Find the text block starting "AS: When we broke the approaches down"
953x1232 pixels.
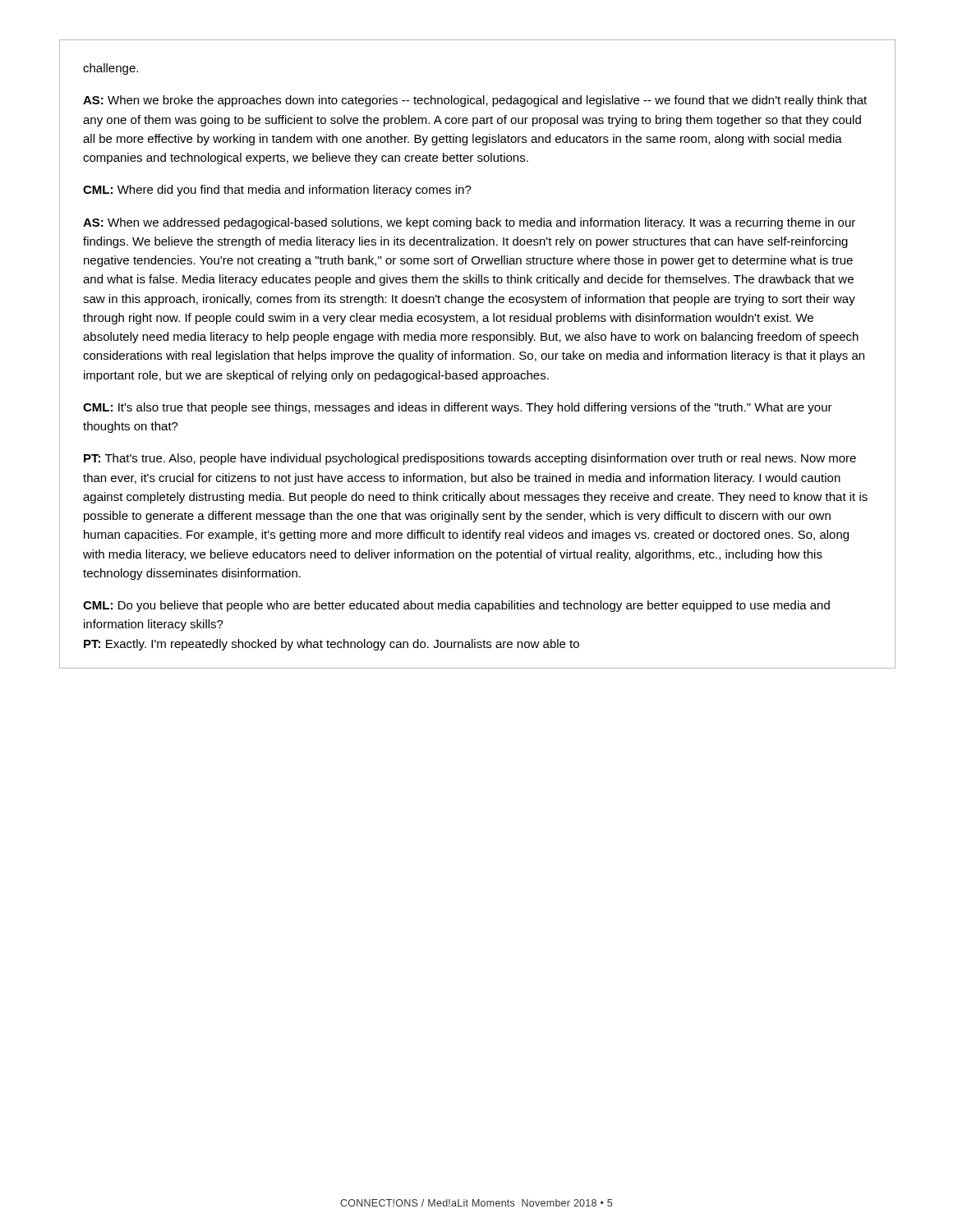(475, 129)
